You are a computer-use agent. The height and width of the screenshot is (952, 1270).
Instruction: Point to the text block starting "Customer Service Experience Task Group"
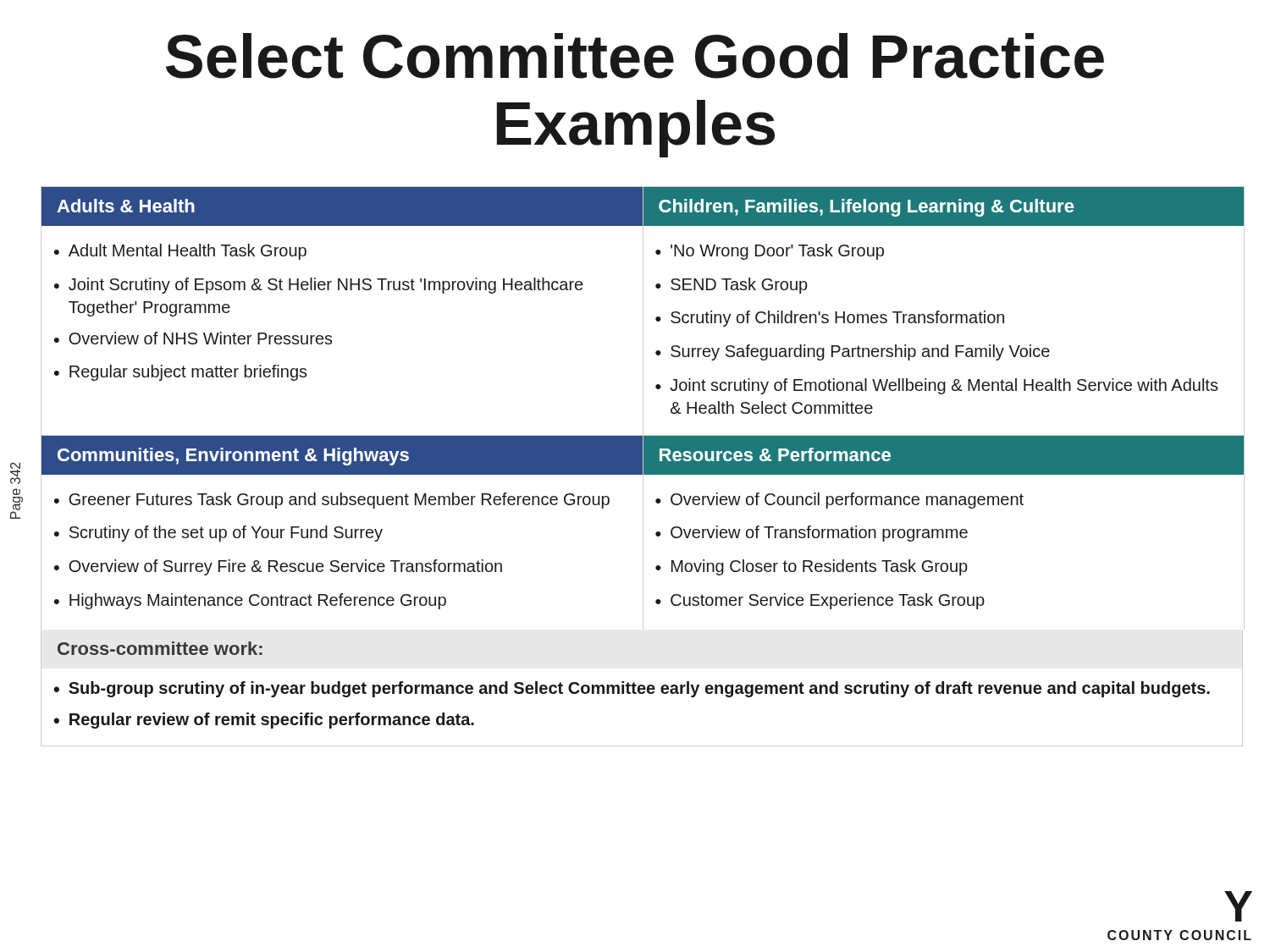[x=827, y=600]
